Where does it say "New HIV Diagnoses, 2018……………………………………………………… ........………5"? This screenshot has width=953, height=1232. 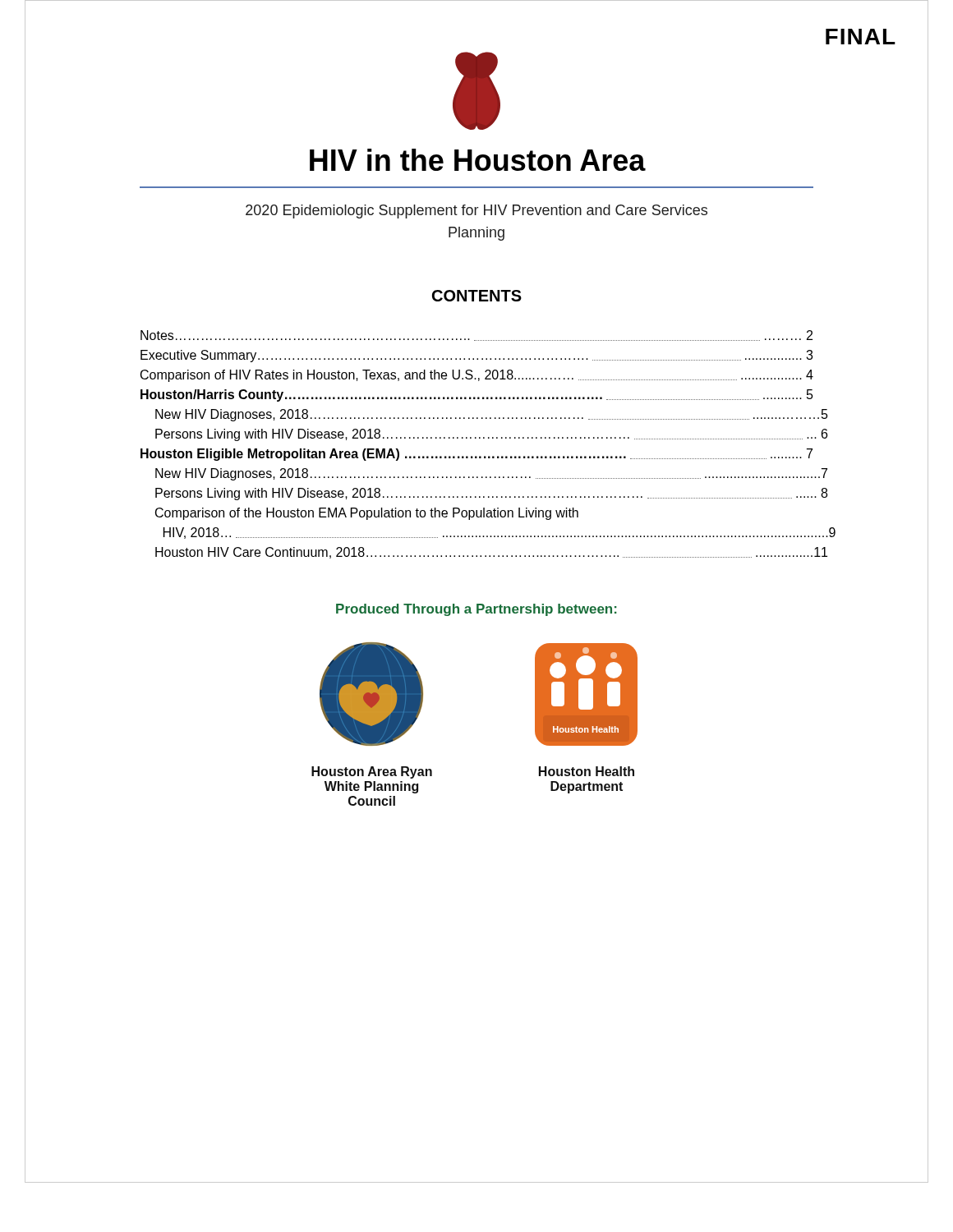pos(491,415)
